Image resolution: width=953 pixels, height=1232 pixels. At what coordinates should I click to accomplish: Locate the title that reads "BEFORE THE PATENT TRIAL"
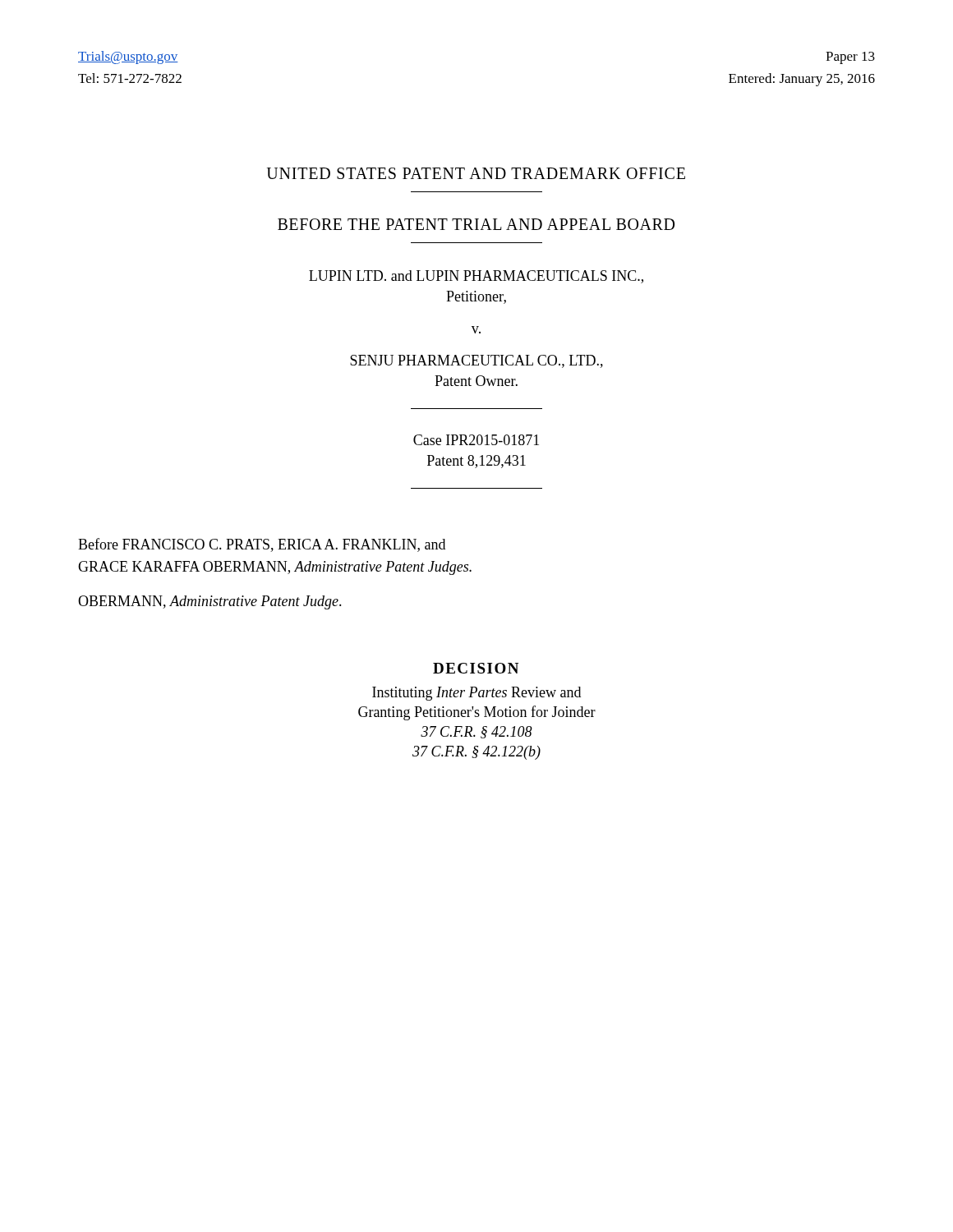coord(476,229)
